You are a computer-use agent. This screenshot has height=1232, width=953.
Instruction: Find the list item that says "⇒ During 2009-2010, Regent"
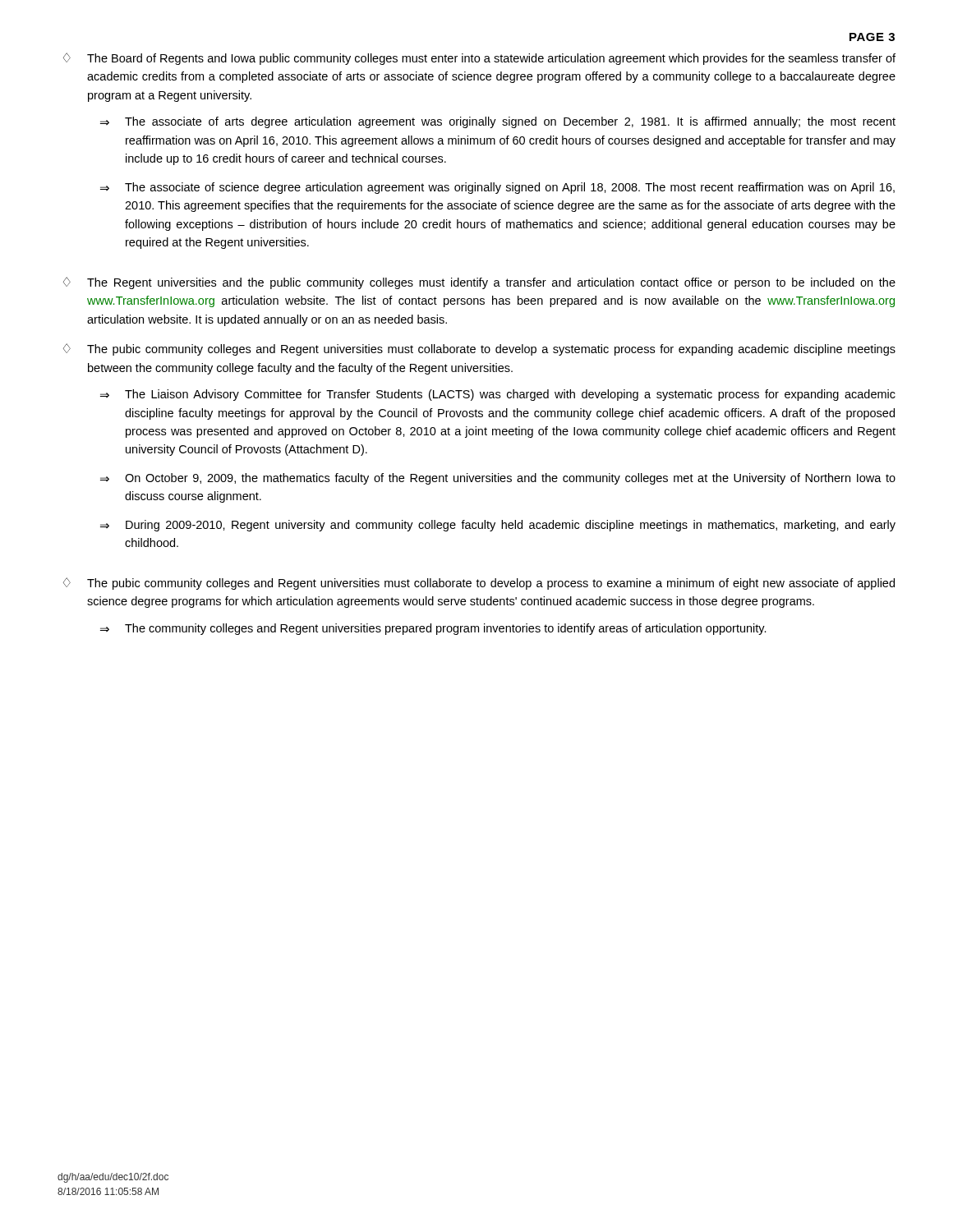tap(495, 534)
